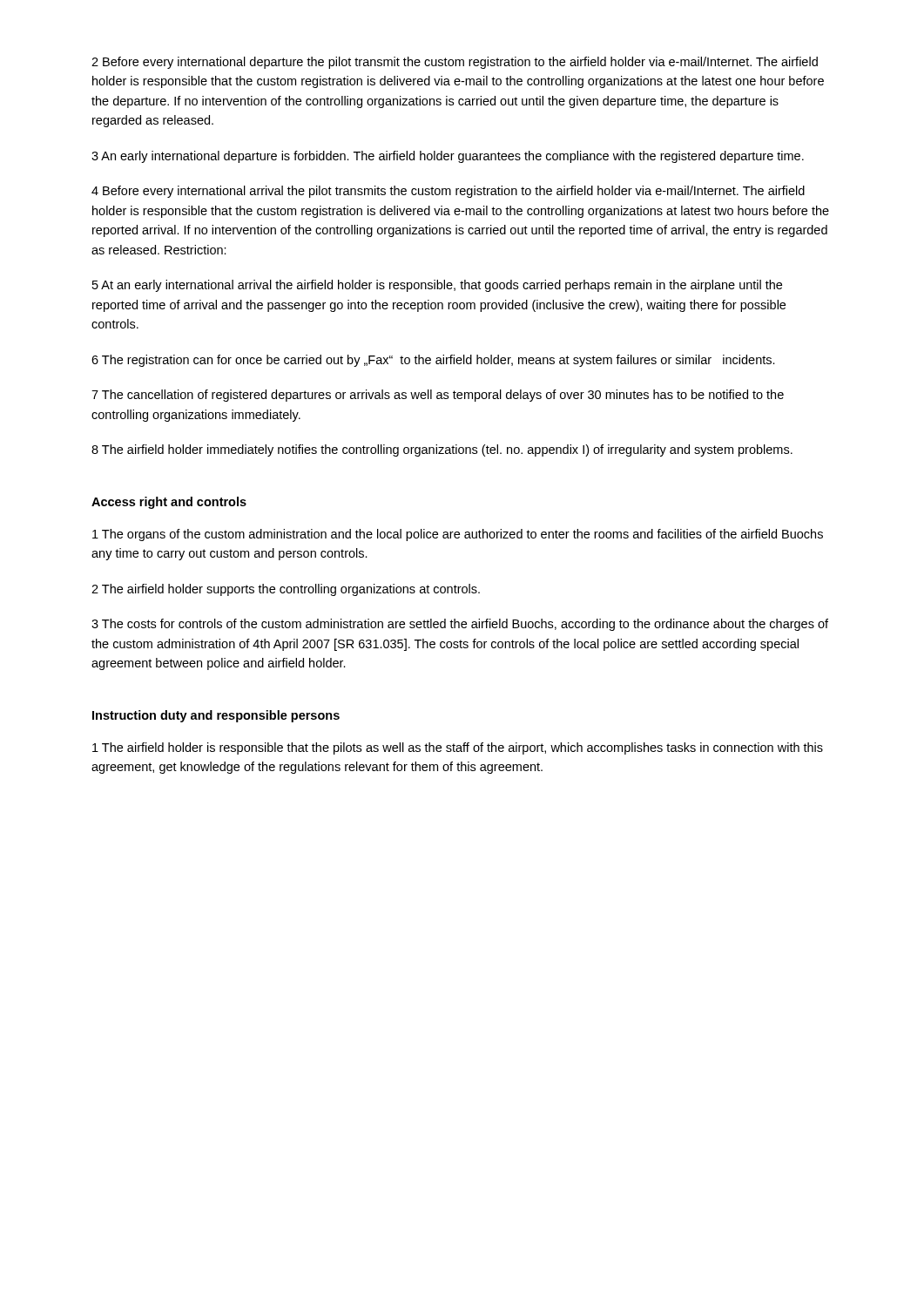Locate the element starting "2 The airfield holder supports the controlling organizations"

[286, 589]
